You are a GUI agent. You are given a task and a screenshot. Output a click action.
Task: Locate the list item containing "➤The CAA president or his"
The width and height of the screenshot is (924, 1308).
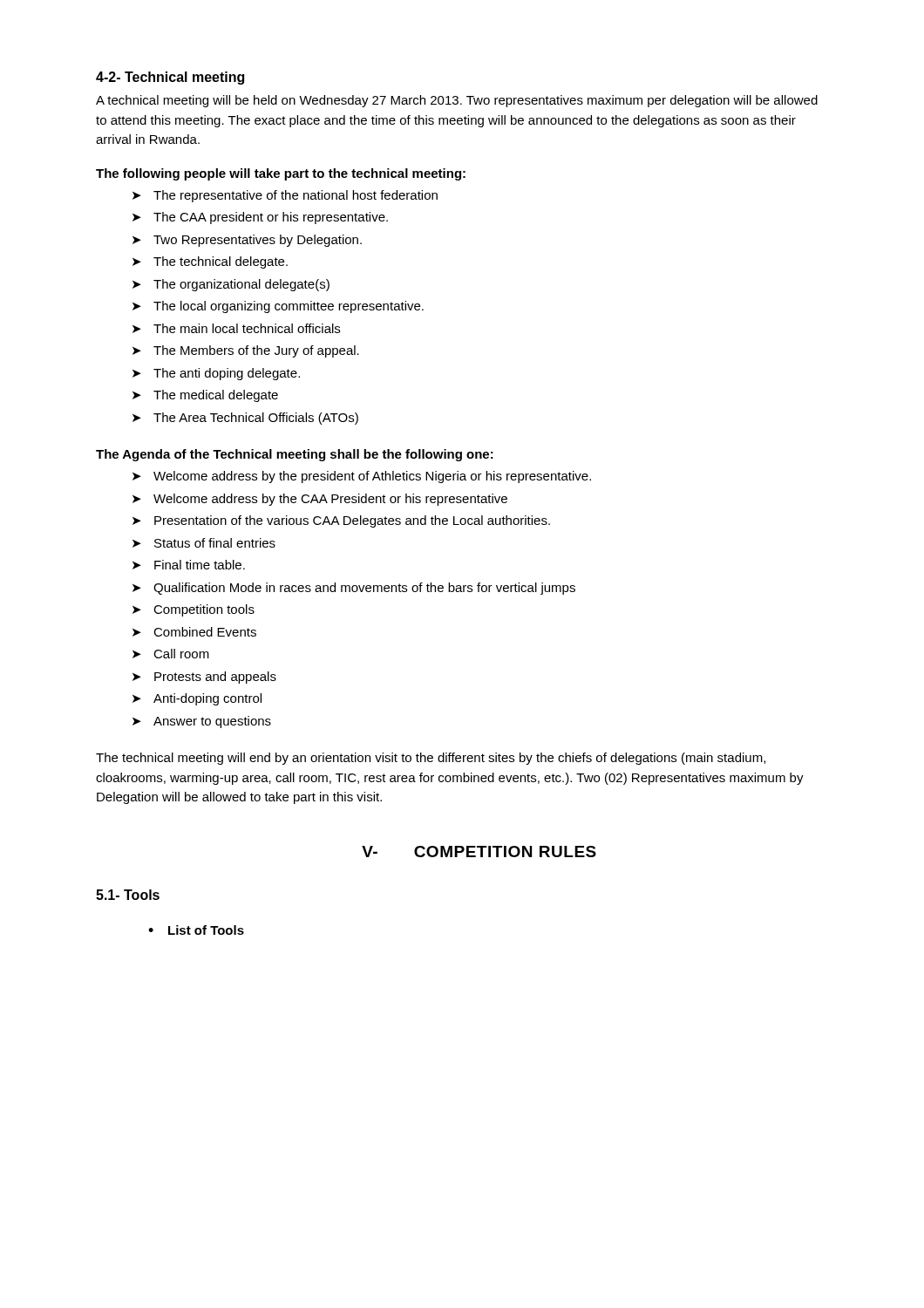pos(260,217)
